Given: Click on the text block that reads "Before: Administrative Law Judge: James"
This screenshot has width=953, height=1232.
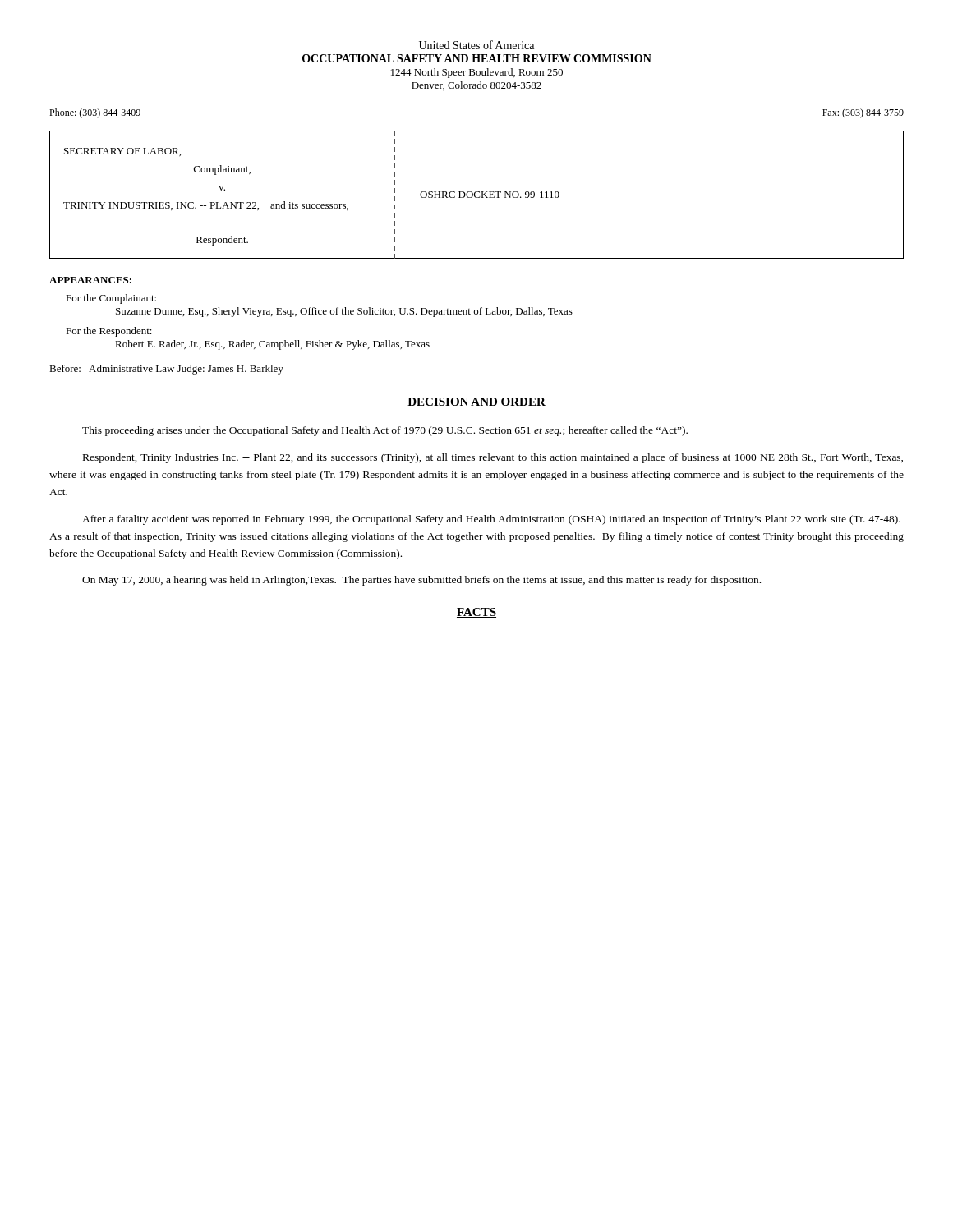Looking at the screenshot, I should [166, 368].
